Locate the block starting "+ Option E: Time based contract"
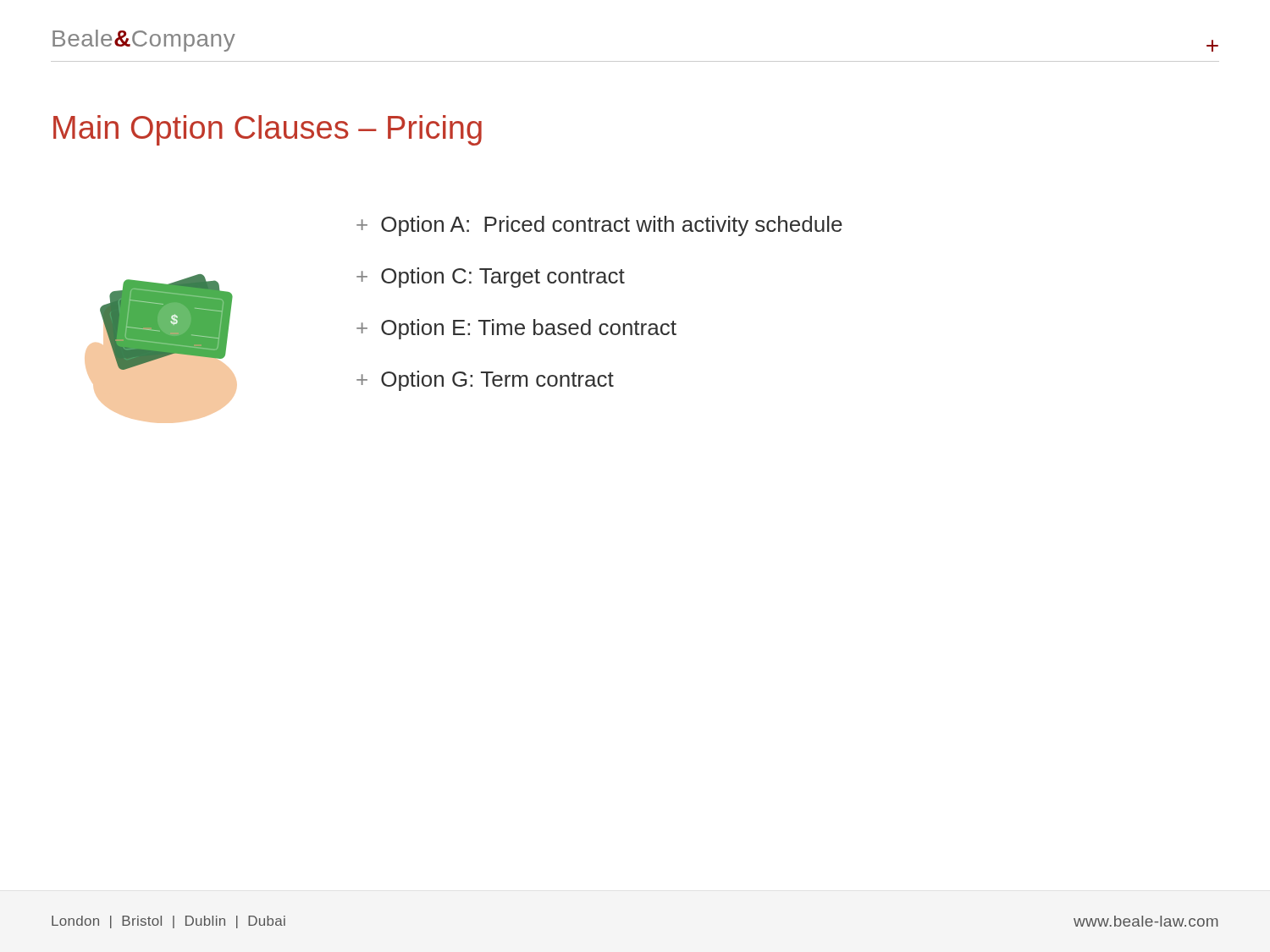The image size is (1270, 952). point(516,328)
